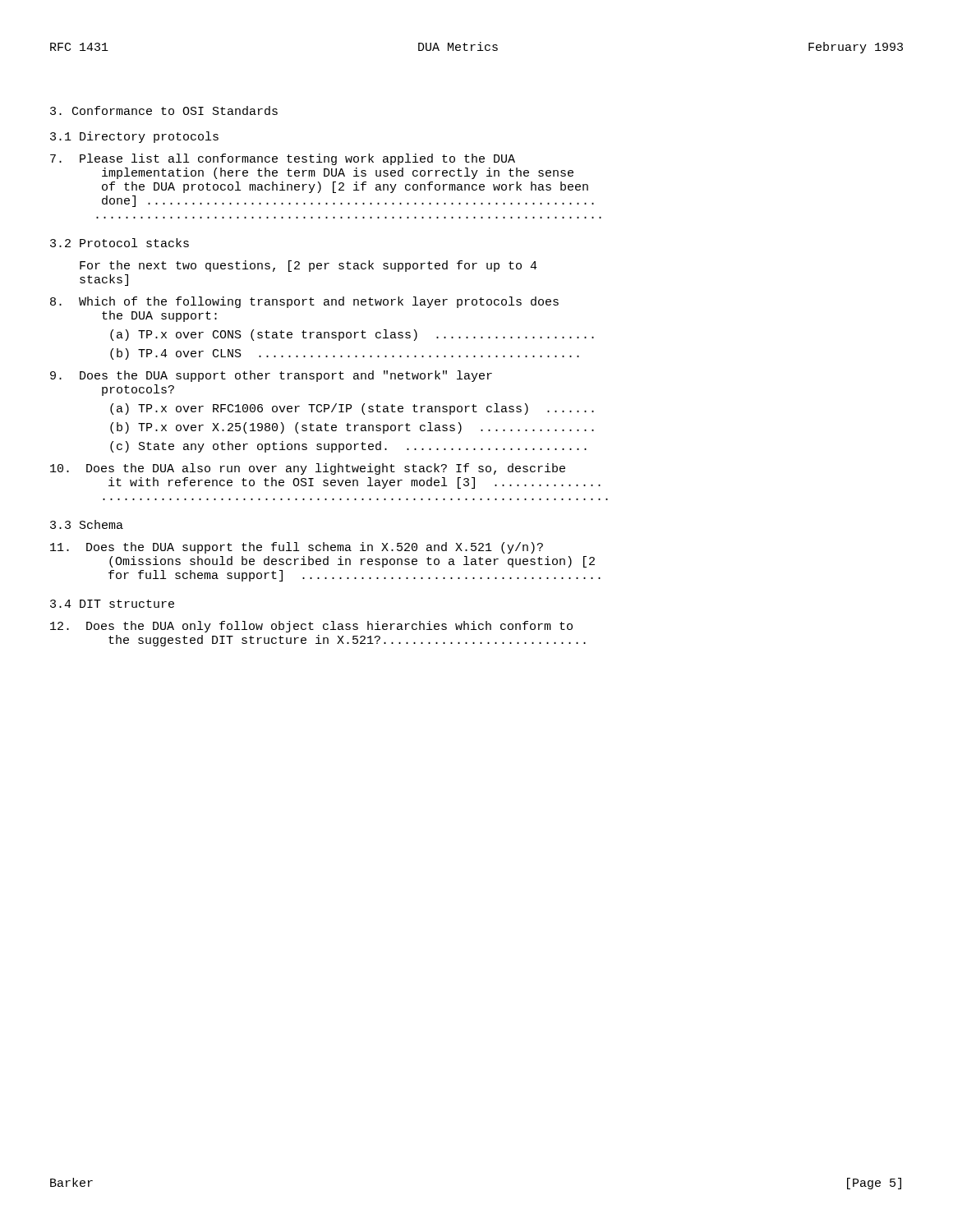Click on the list item with the text "(a) TP.x over CONS"
This screenshot has height=1232, width=953.
pos(506,336)
